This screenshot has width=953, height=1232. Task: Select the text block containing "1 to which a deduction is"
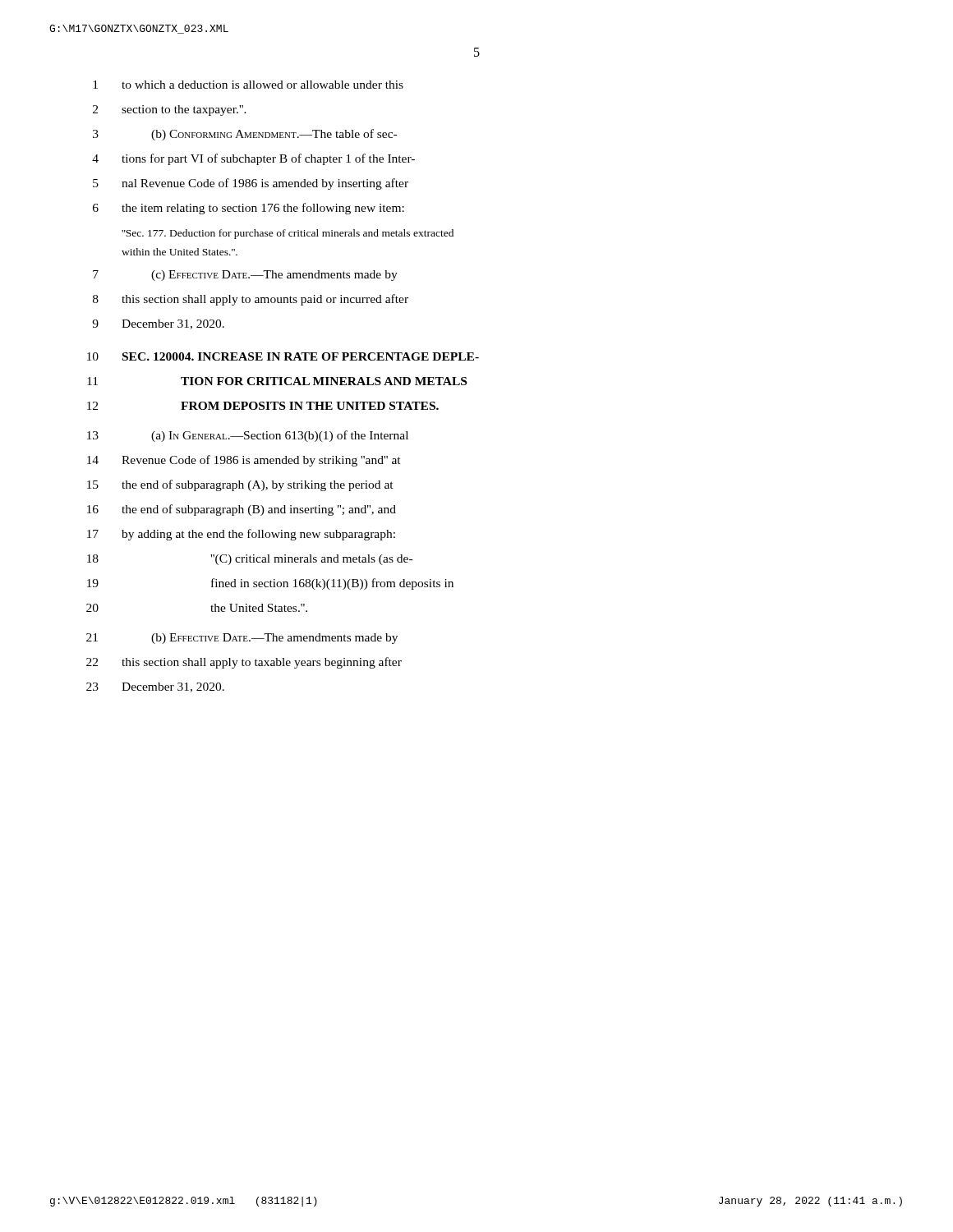pos(248,85)
